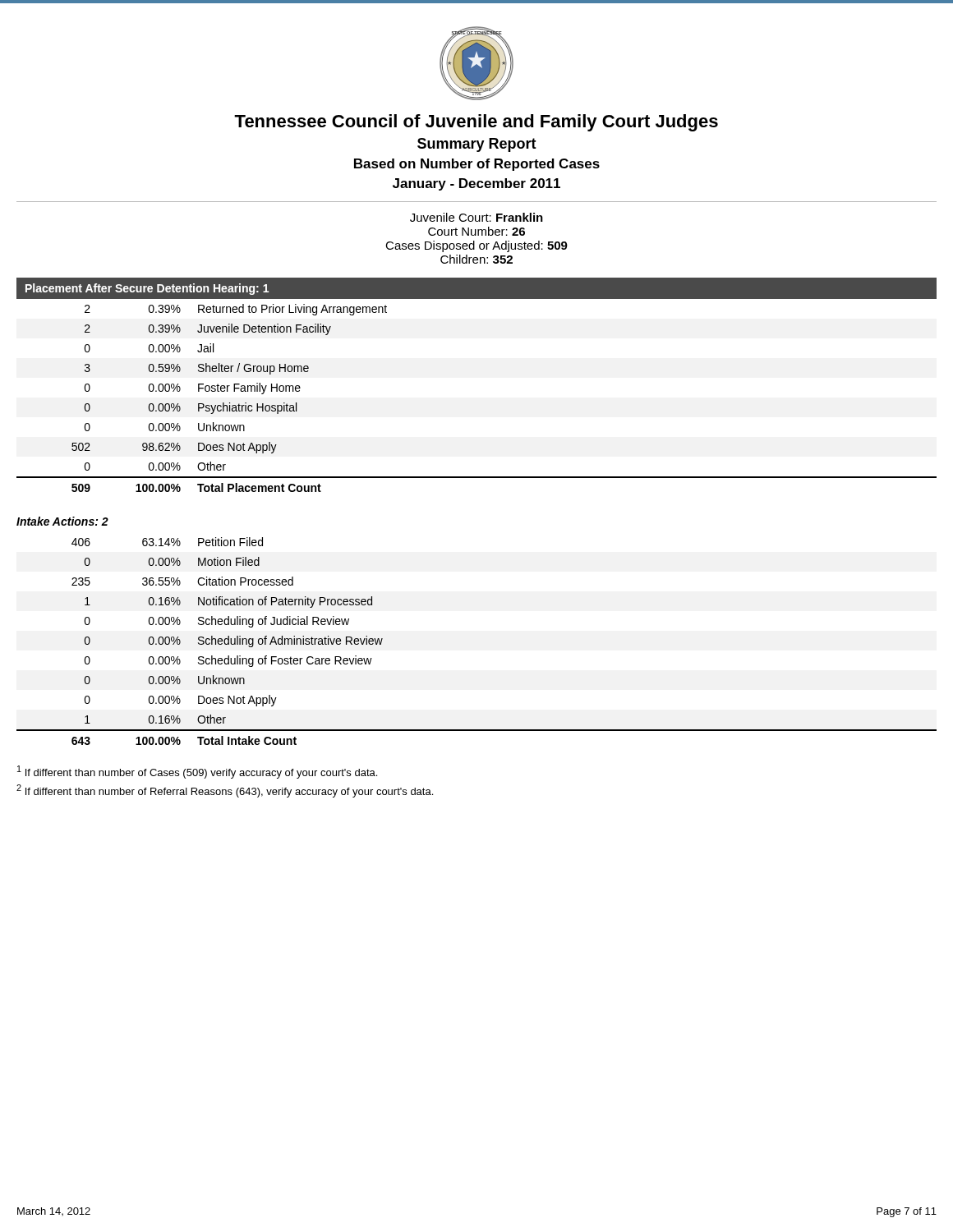Locate the title that opens with "Tennessee Council of Juvenile and Family Court"
Screen dimensions: 1232x953
476,151
